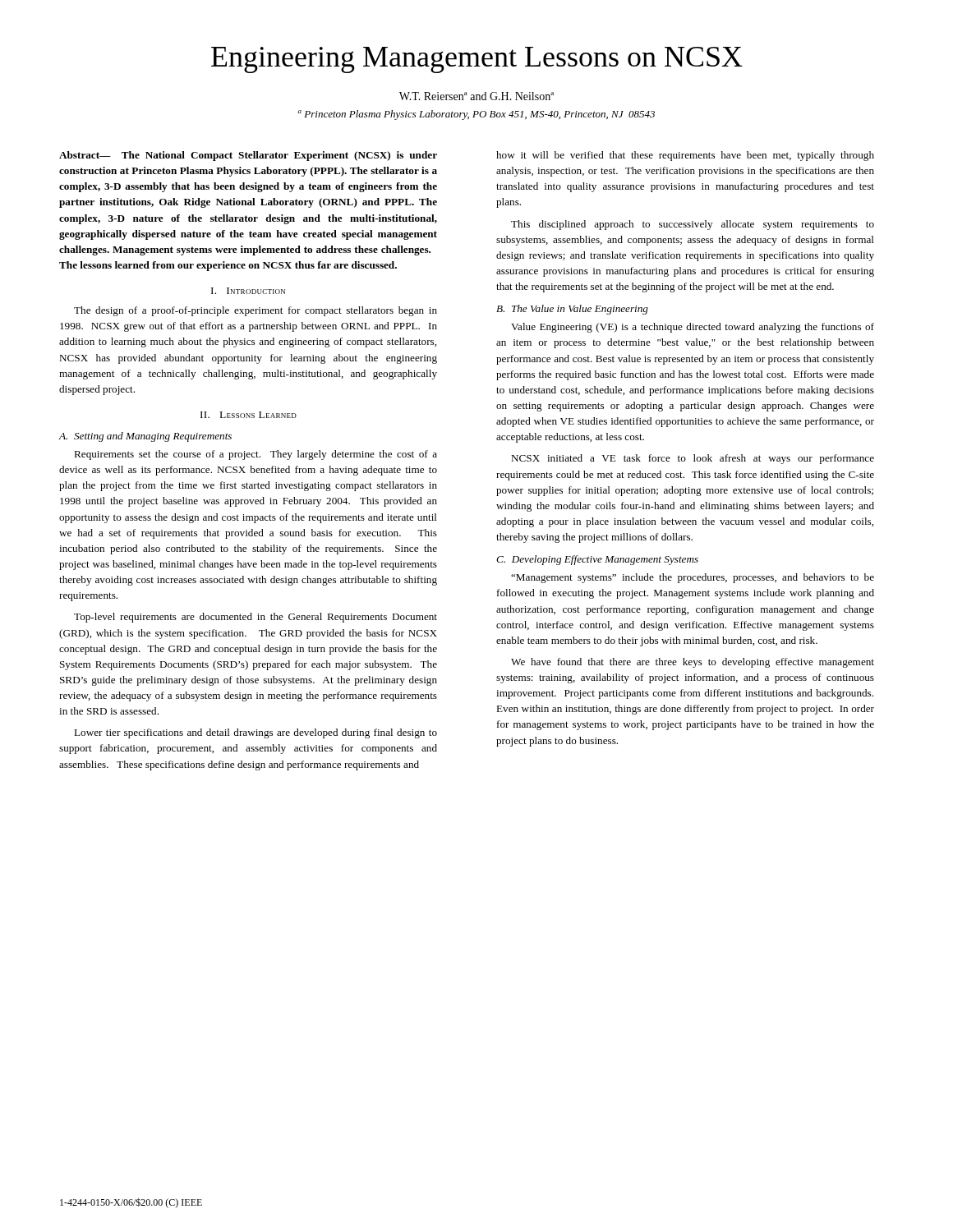
Task: Click where it says "A. Setting and Managing Requirements"
Action: point(146,436)
